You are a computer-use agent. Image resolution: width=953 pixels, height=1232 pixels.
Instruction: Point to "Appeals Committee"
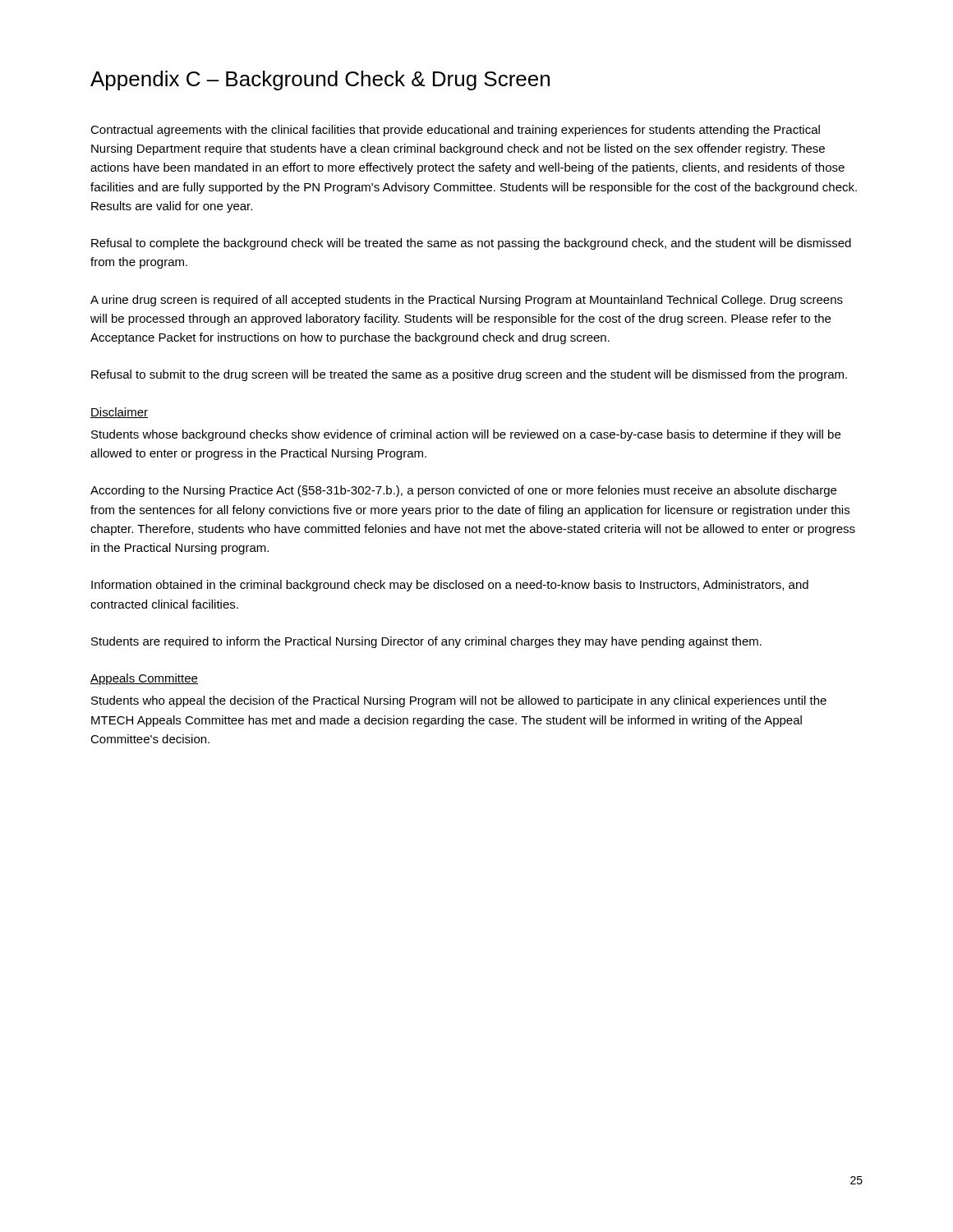[x=144, y=678]
